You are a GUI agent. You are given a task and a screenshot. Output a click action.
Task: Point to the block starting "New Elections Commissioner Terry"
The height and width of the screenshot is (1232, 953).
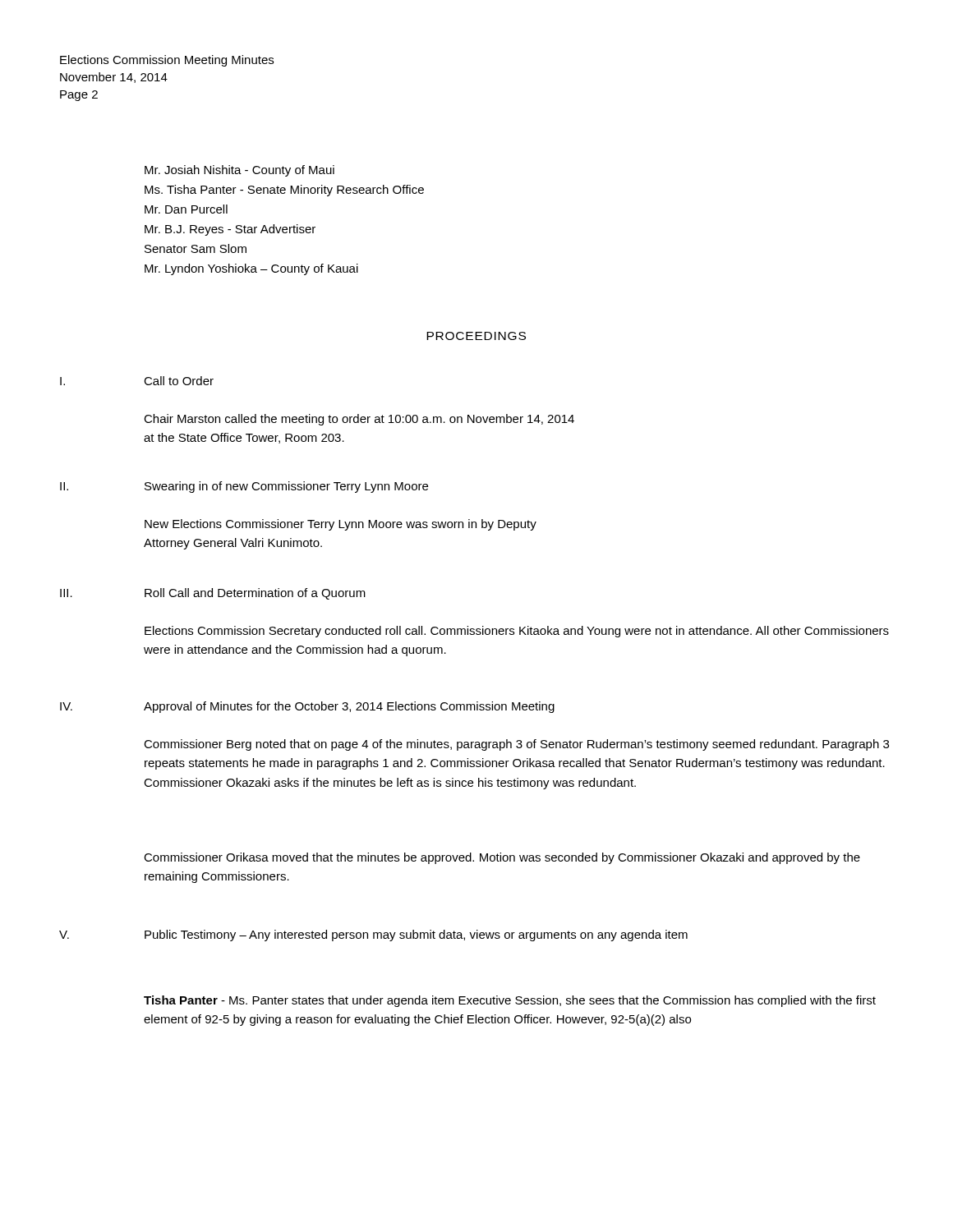340,533
